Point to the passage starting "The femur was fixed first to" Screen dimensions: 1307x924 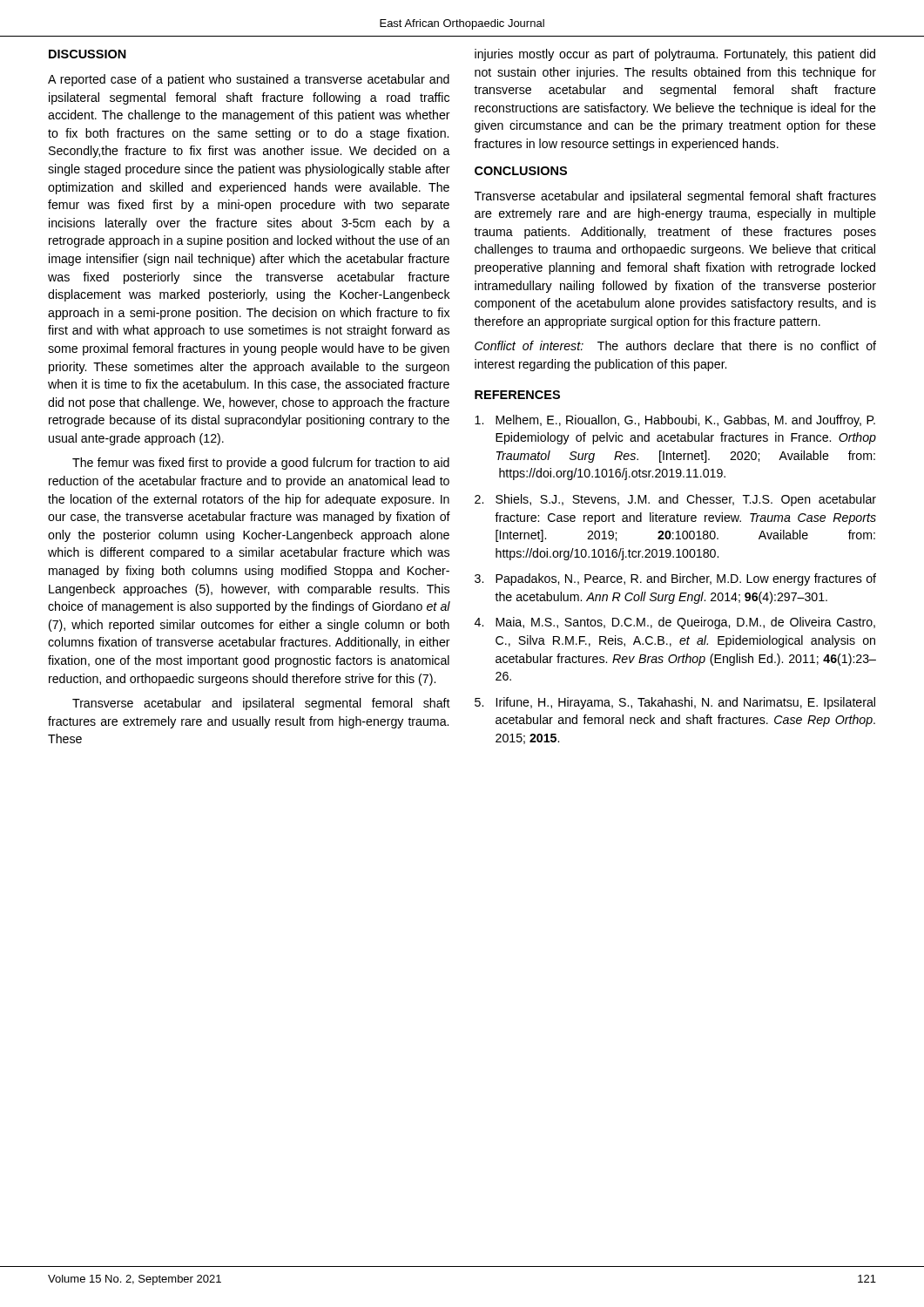249,571
